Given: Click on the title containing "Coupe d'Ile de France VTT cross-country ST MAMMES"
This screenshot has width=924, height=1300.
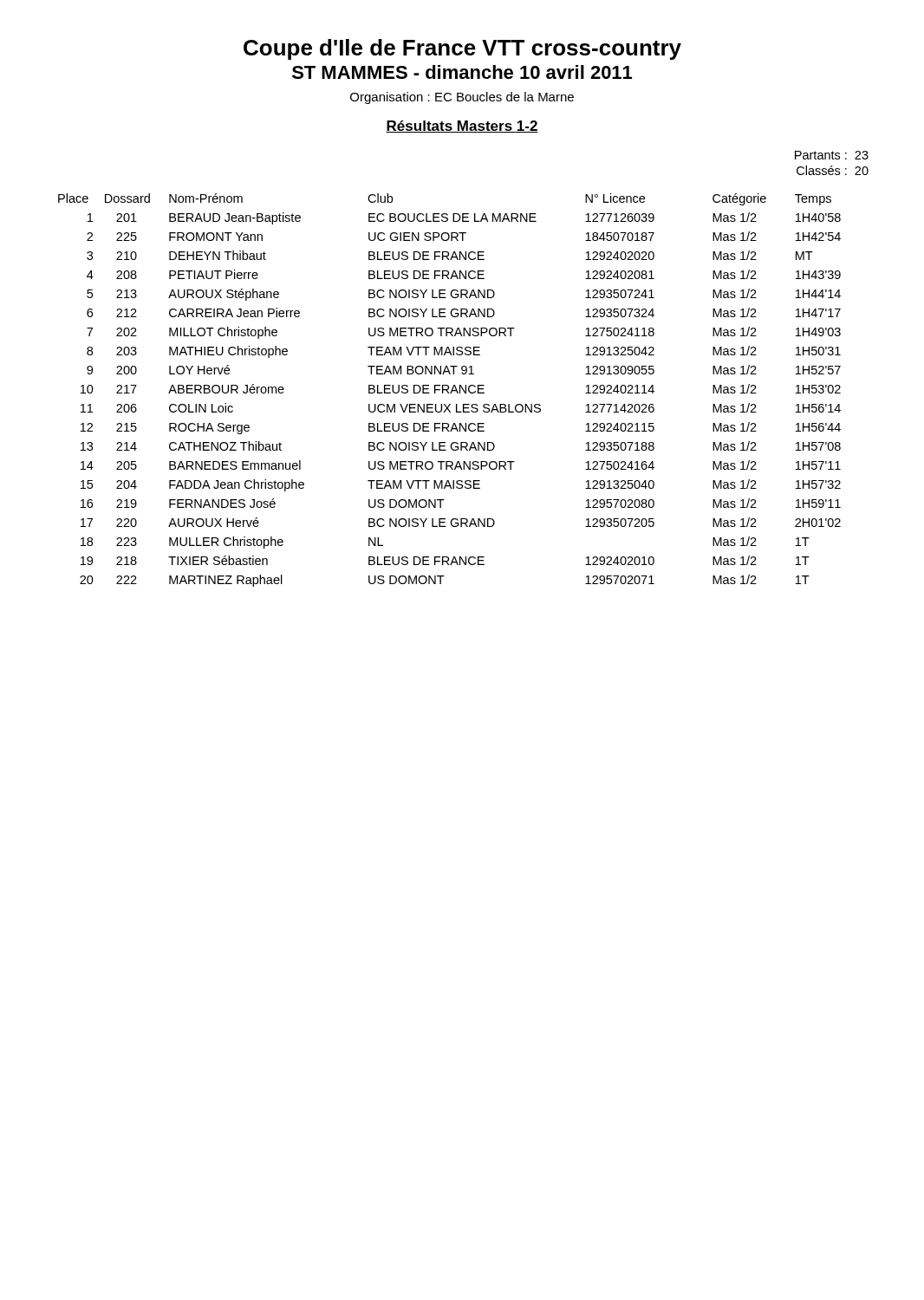Looking at the screenshot, I should coord(462,59).
